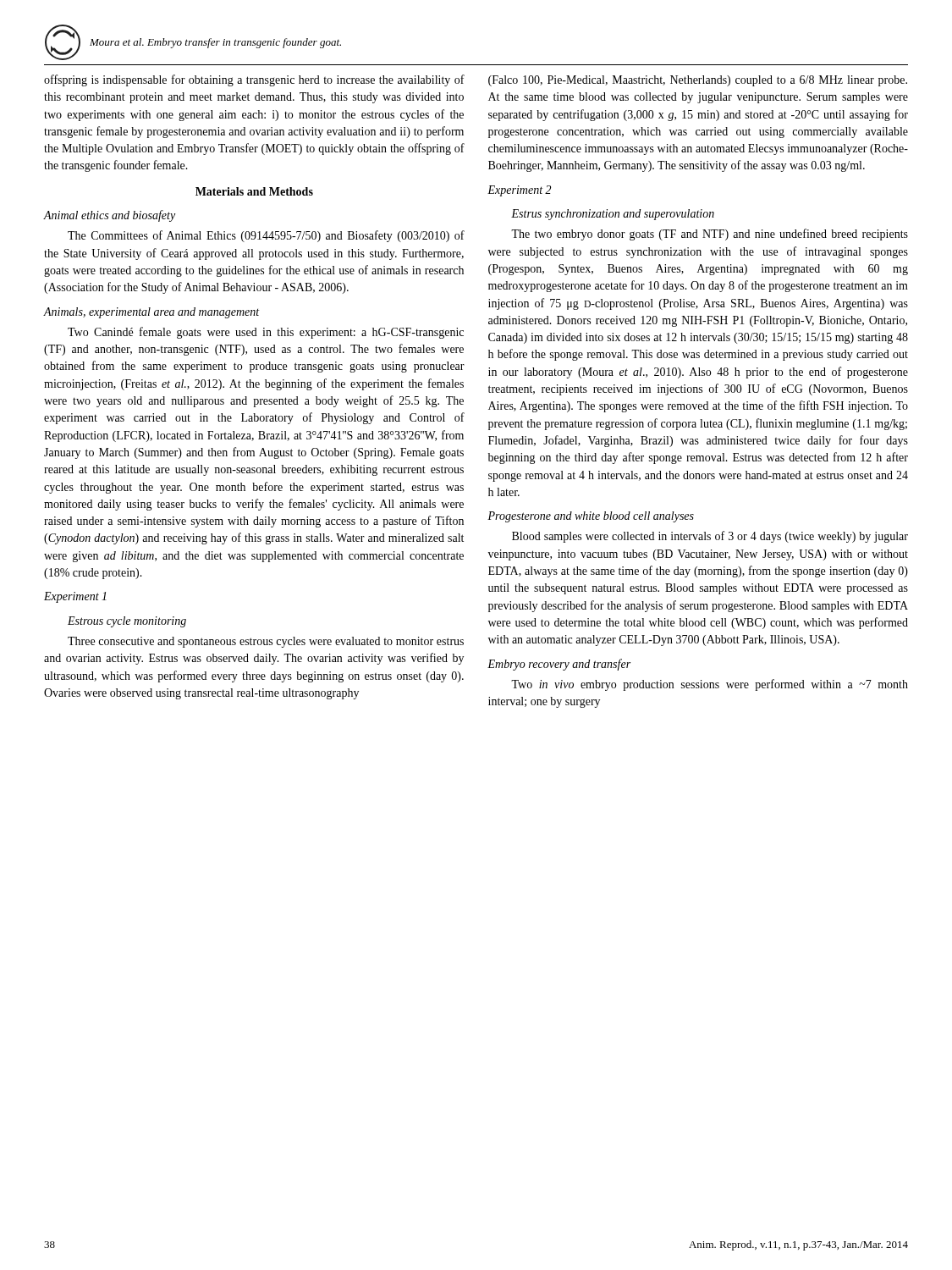This screenshot has height=1270, width=952.
Task: Select the section header that reads "Materials and Methods"
Action: point(254,192)
